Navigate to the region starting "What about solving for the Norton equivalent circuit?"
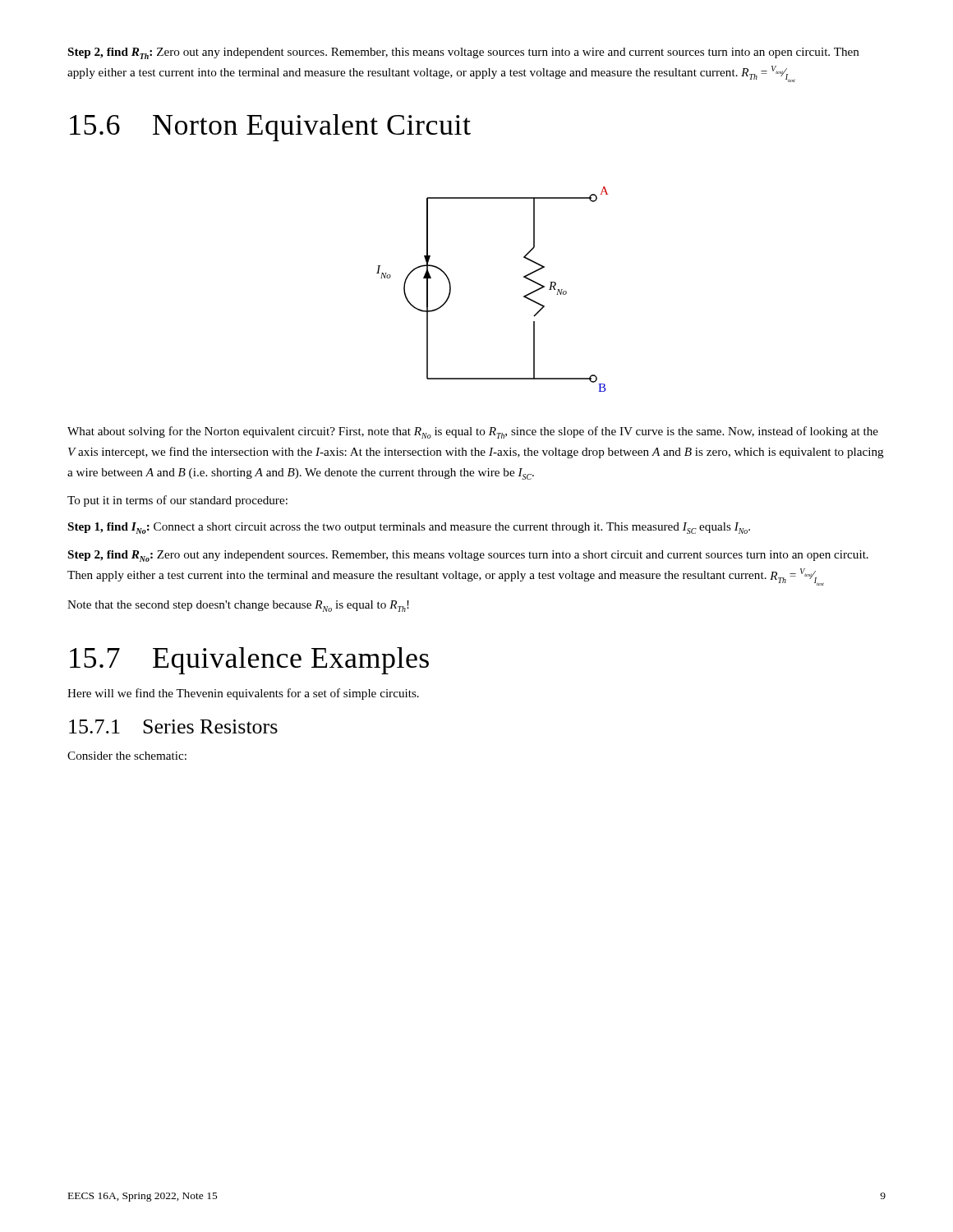 (x=476, y=452)
